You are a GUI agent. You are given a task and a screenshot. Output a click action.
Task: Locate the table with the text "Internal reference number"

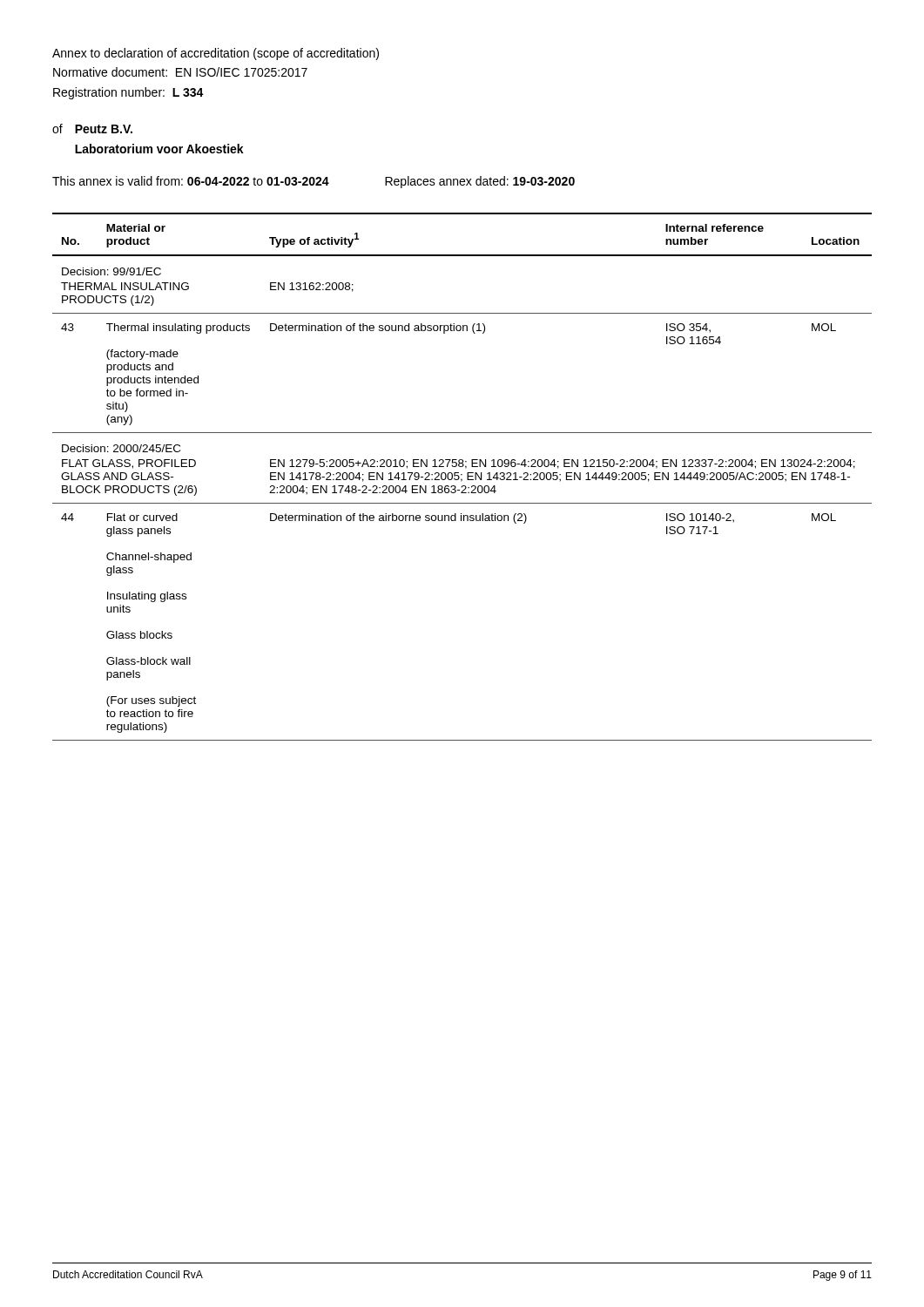pos(462,477)
